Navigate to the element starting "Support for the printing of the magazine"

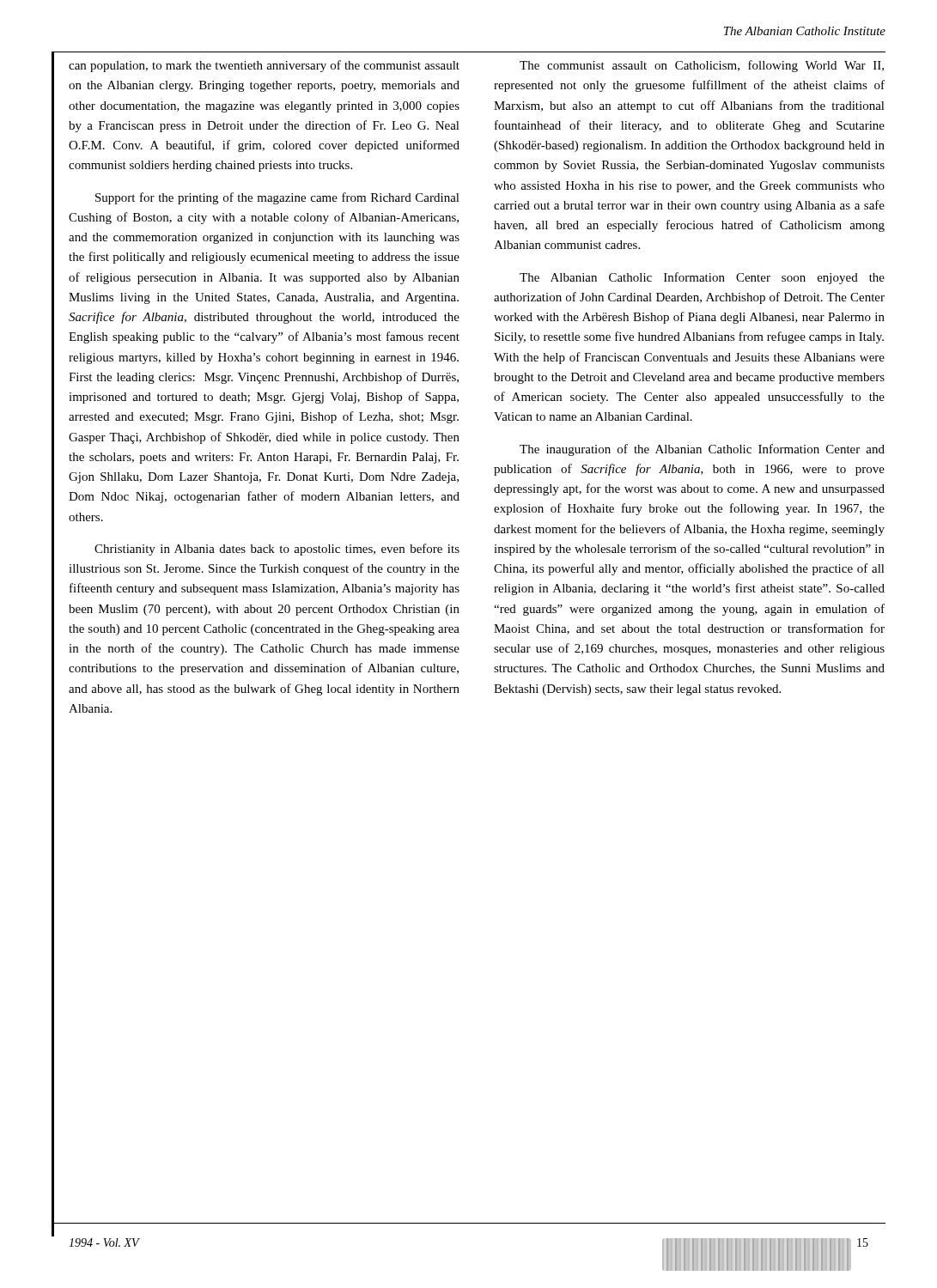click(264, 357)
